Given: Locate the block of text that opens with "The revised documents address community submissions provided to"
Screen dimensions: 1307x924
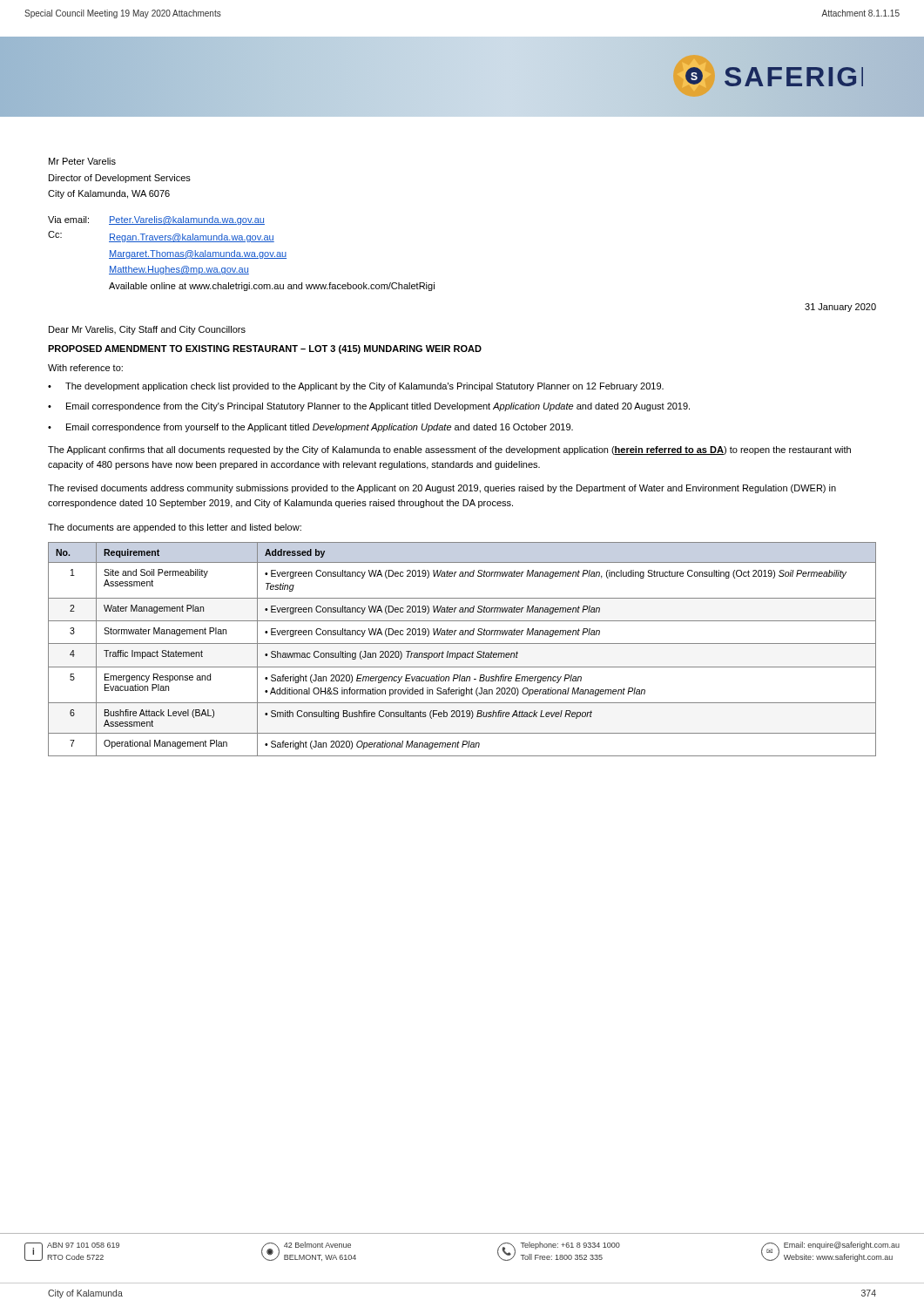Looking at the screenshot, I should coord(442,496).
